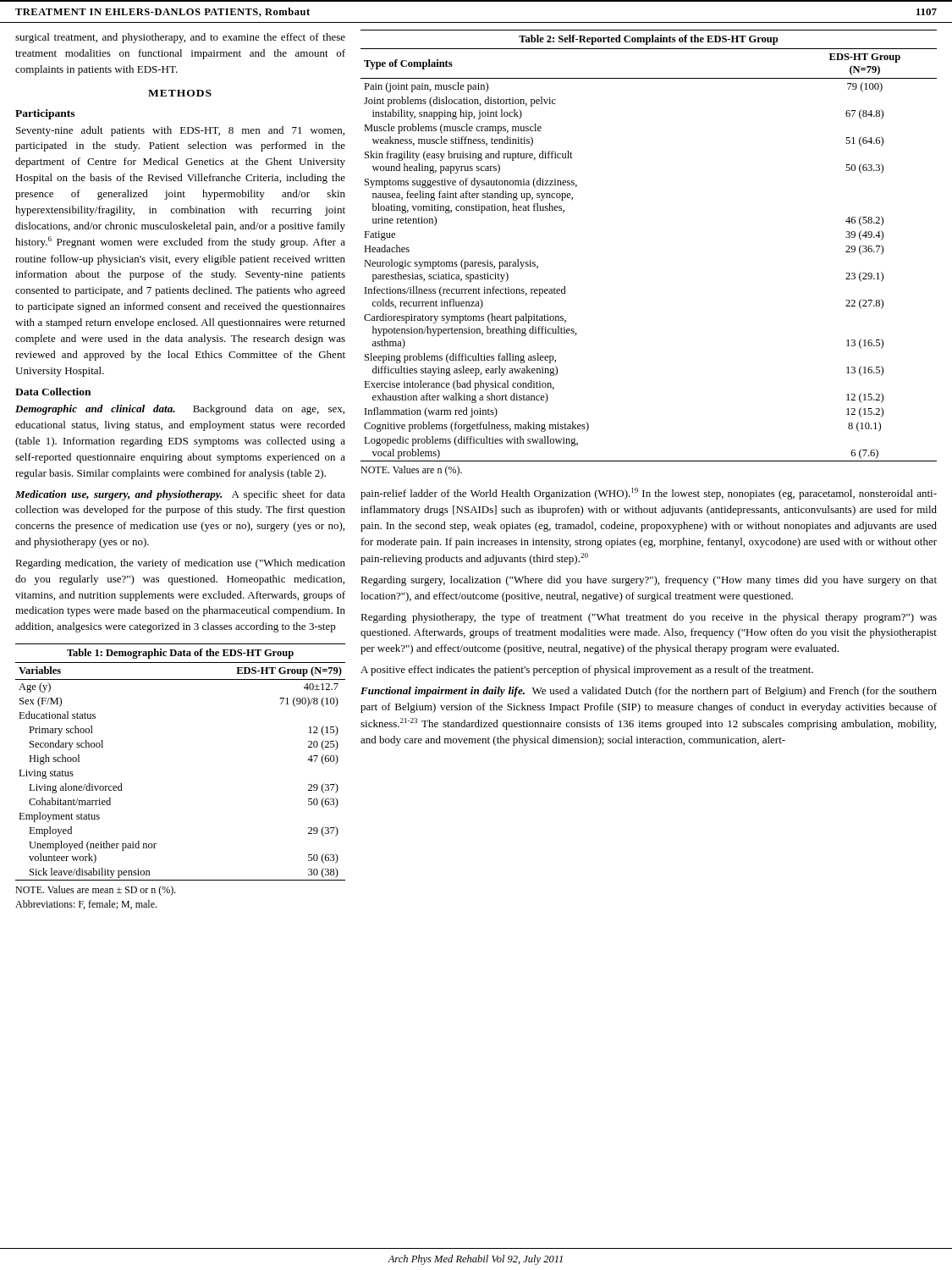Locate the block of text that opens with "surgical treatment, and physiotherapy,"
The height and width of the screenshot is (1270, 952).
click(x=180, y=54)
